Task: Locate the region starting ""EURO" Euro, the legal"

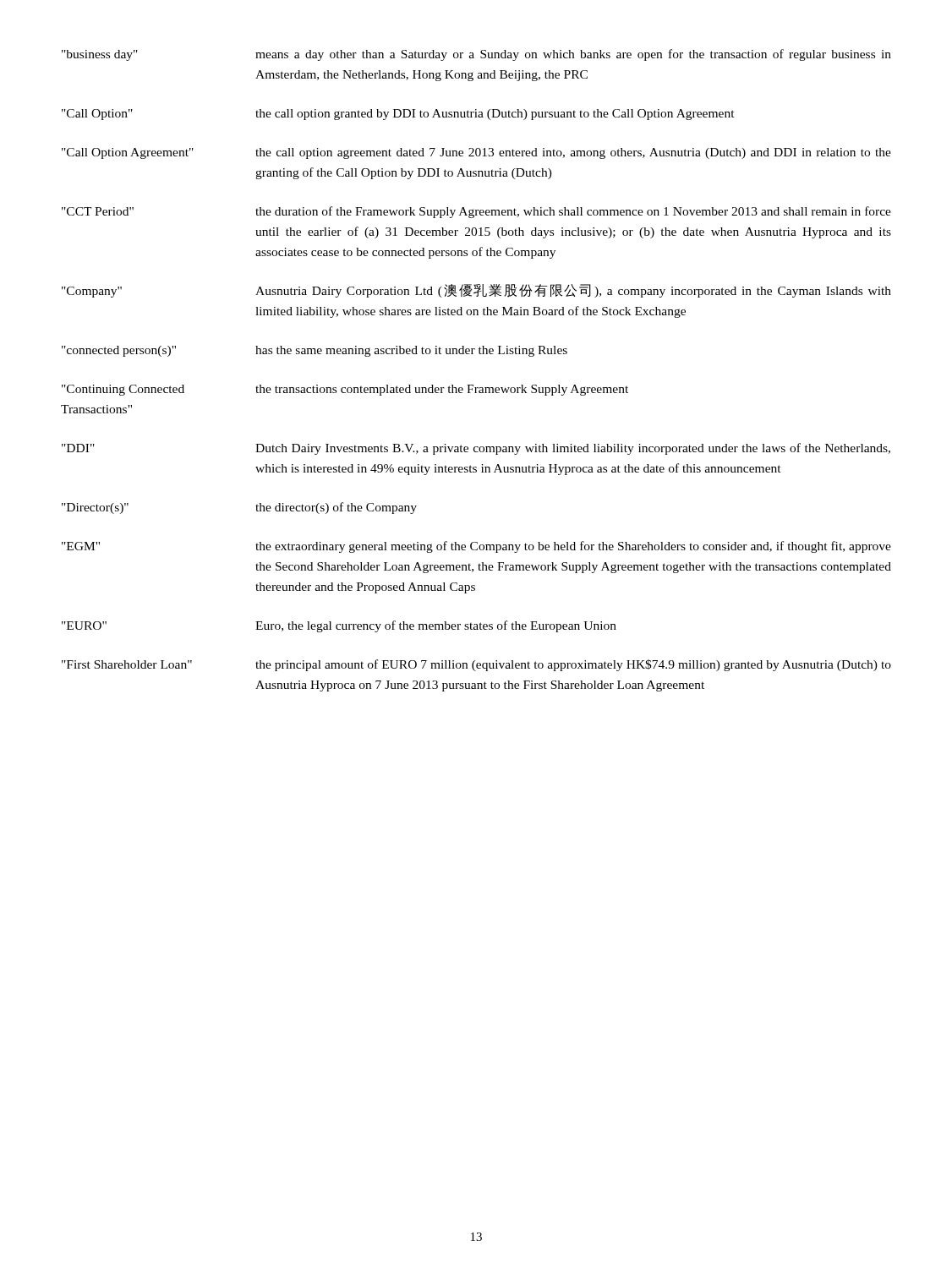Action: point(476,626)
